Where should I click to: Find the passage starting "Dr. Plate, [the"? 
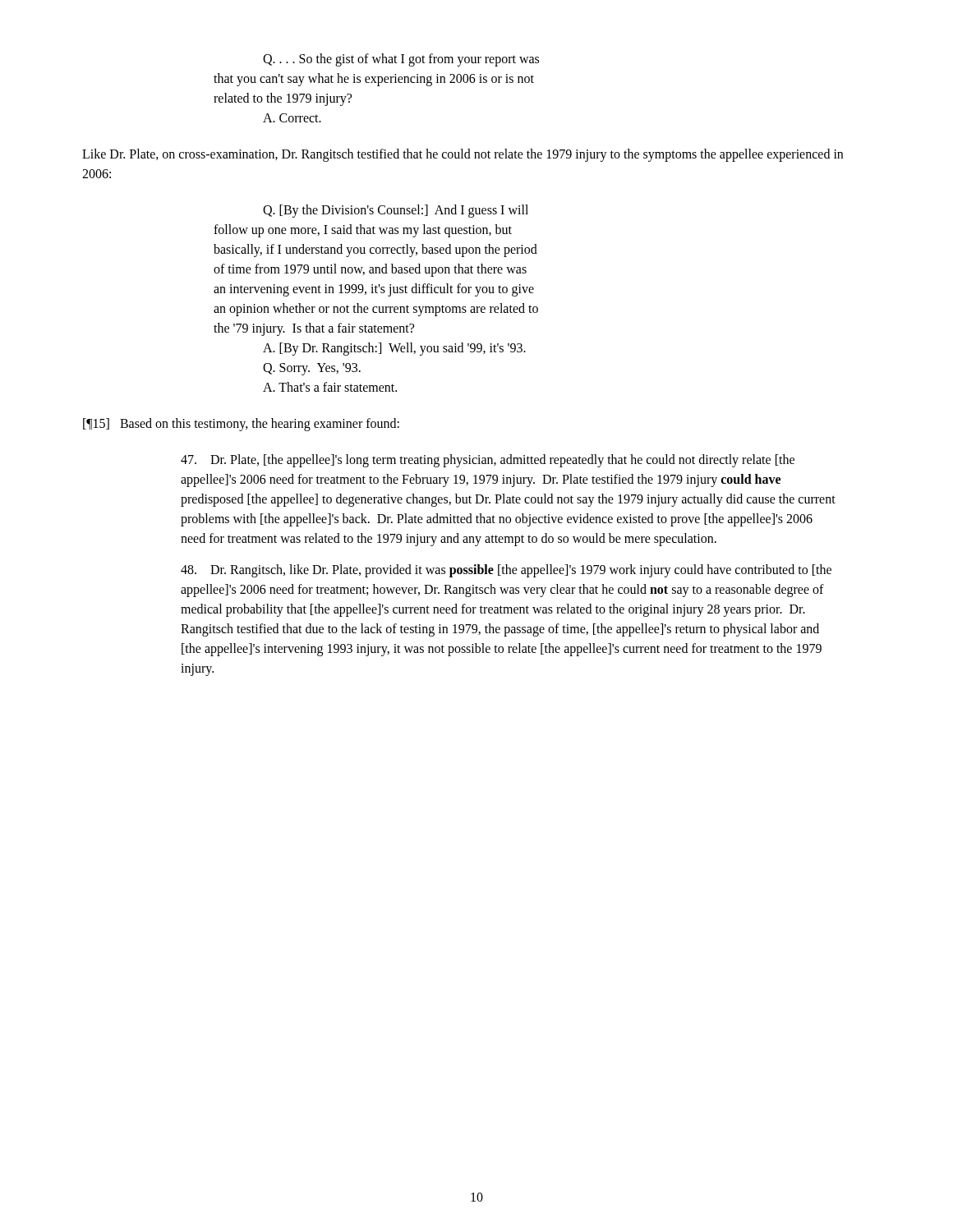pos(509,564)
